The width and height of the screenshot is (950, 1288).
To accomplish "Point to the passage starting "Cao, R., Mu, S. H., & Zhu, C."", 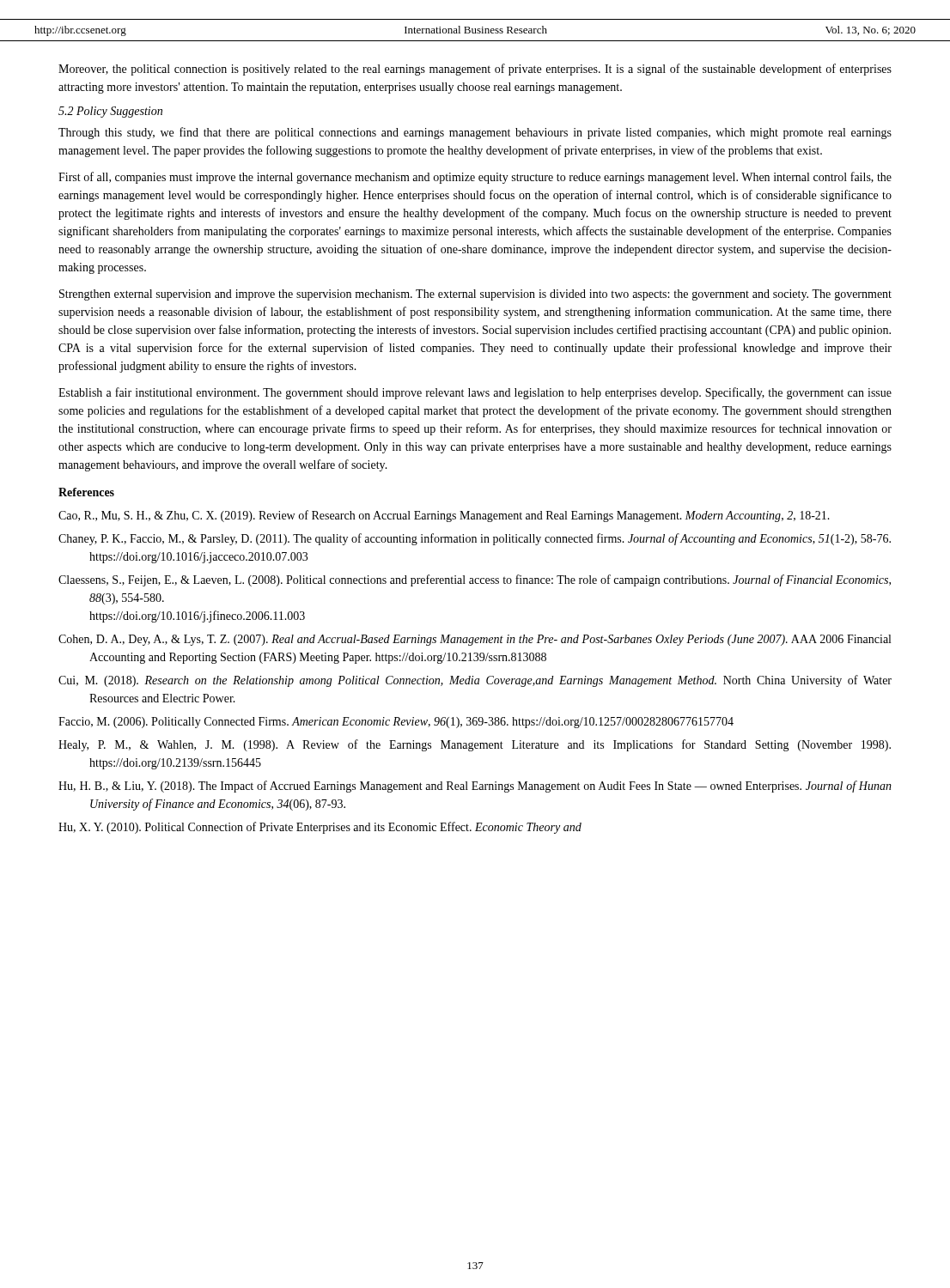I will coord(444,516).
